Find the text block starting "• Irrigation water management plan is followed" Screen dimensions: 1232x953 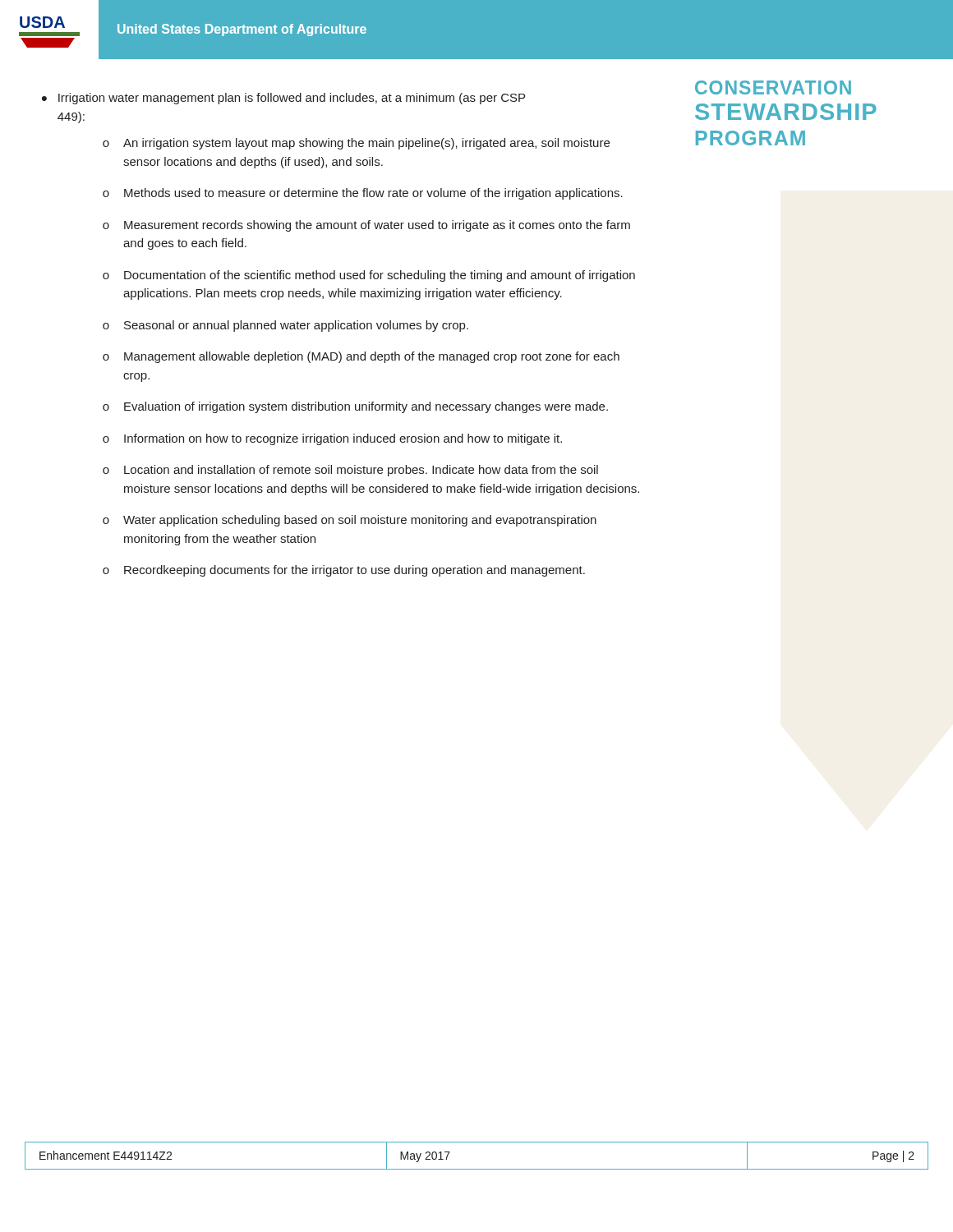click(x=296, y=107)
